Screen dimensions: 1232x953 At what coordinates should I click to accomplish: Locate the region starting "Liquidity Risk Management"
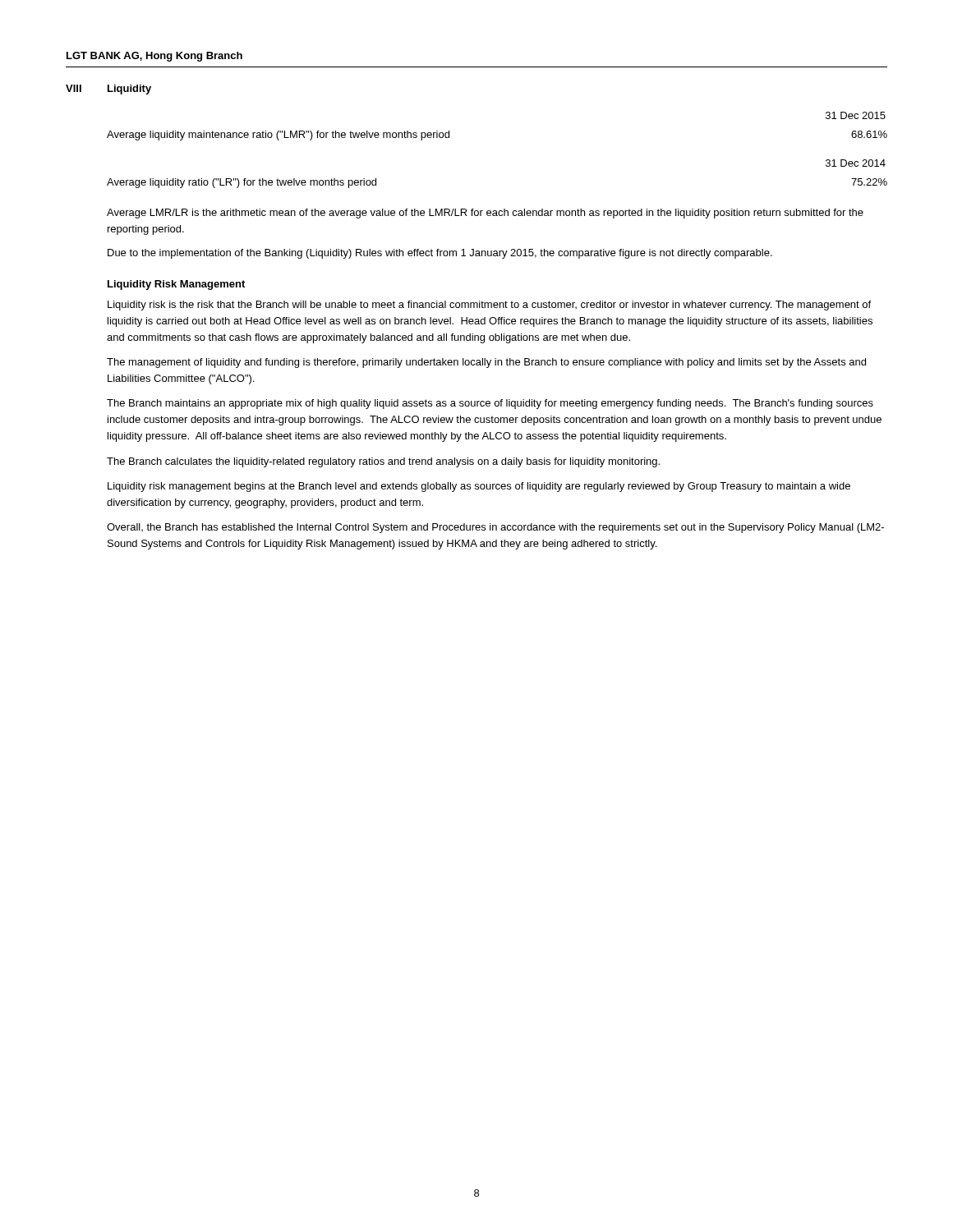click(176, 283)
